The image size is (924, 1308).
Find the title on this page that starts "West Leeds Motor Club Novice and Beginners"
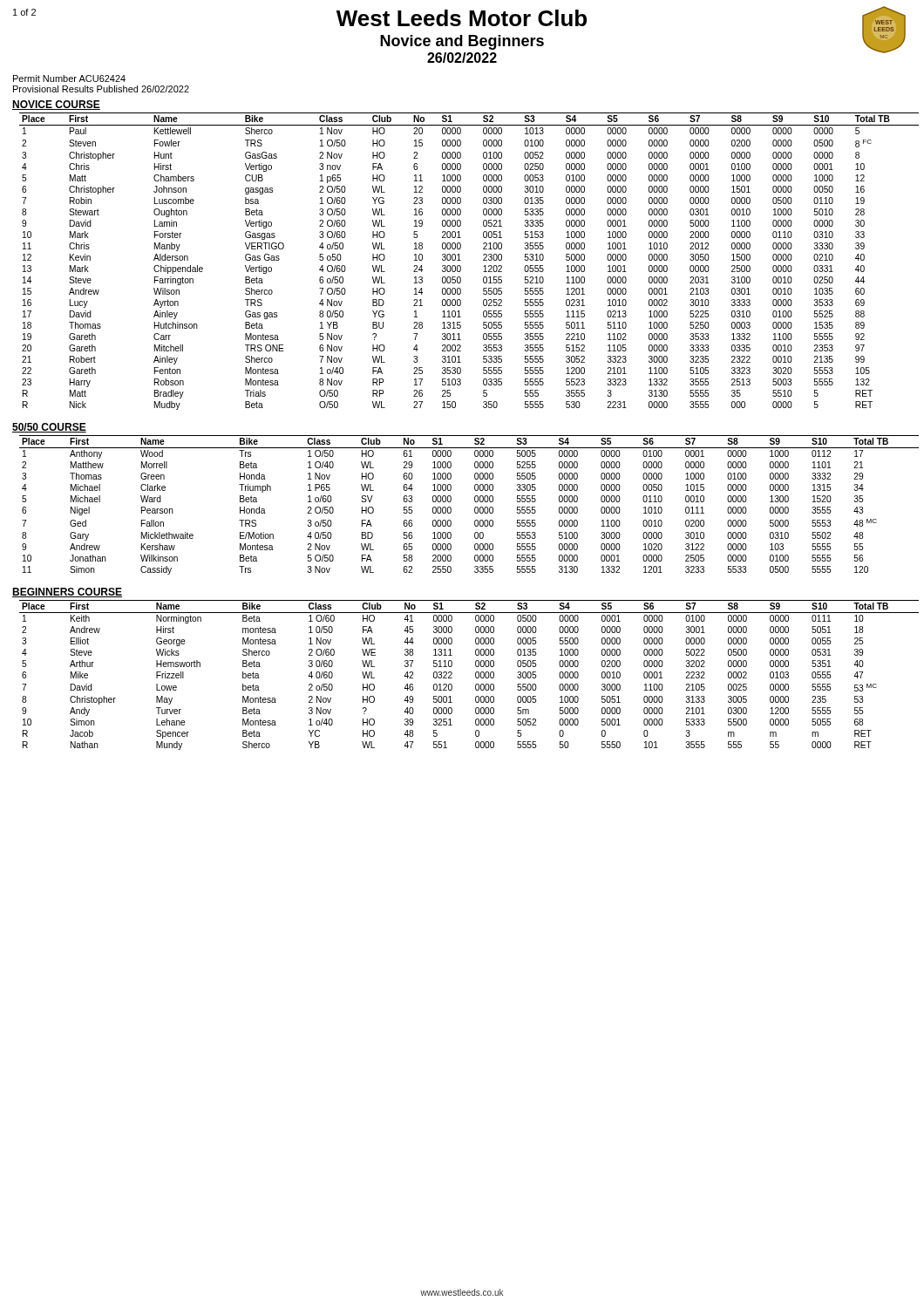(x=462, y=35)
